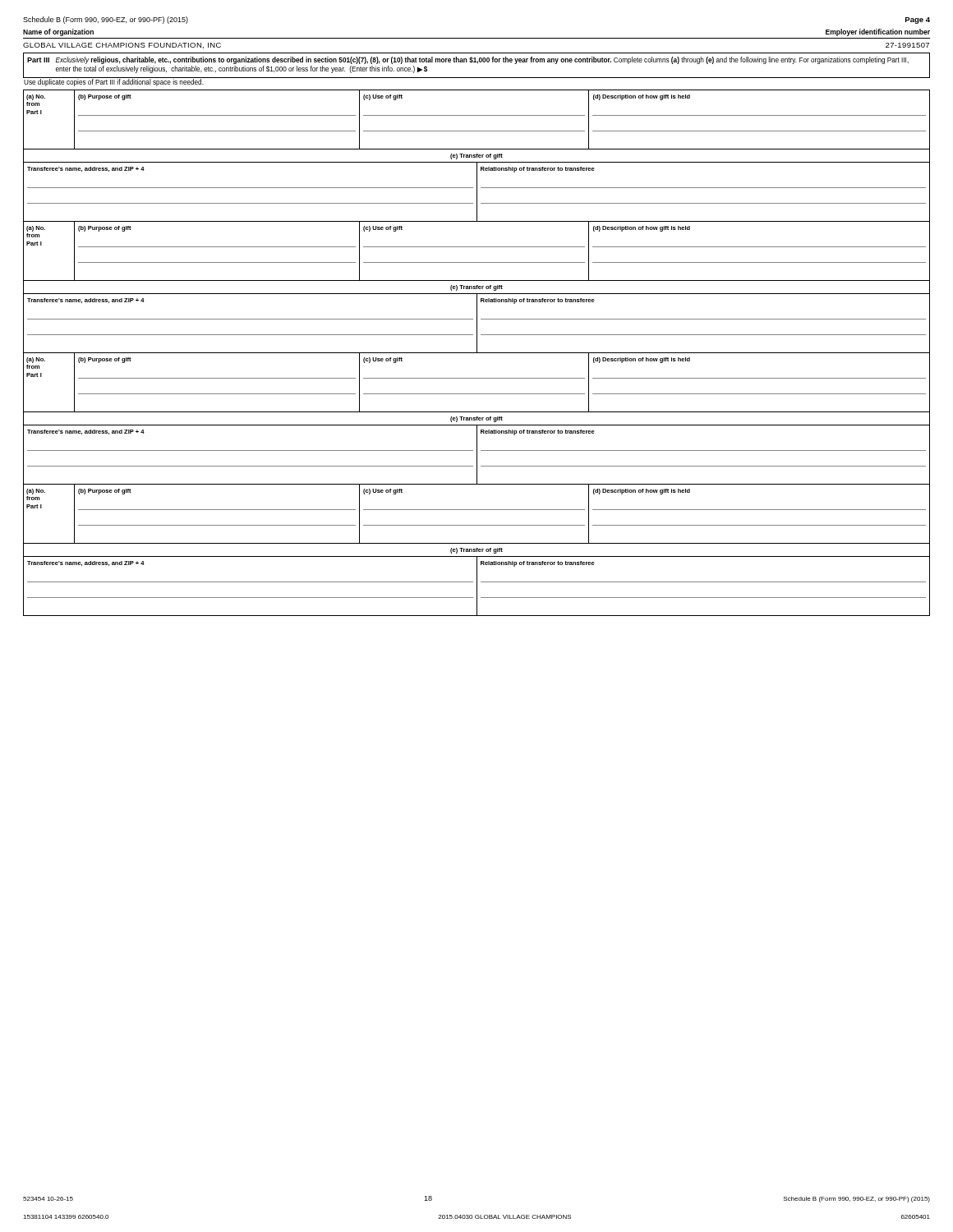The width and height of the screenshot is (953, 1232).
Task: Locate the text "Name of organization Employer identification number"
Action: coord(476,32)
